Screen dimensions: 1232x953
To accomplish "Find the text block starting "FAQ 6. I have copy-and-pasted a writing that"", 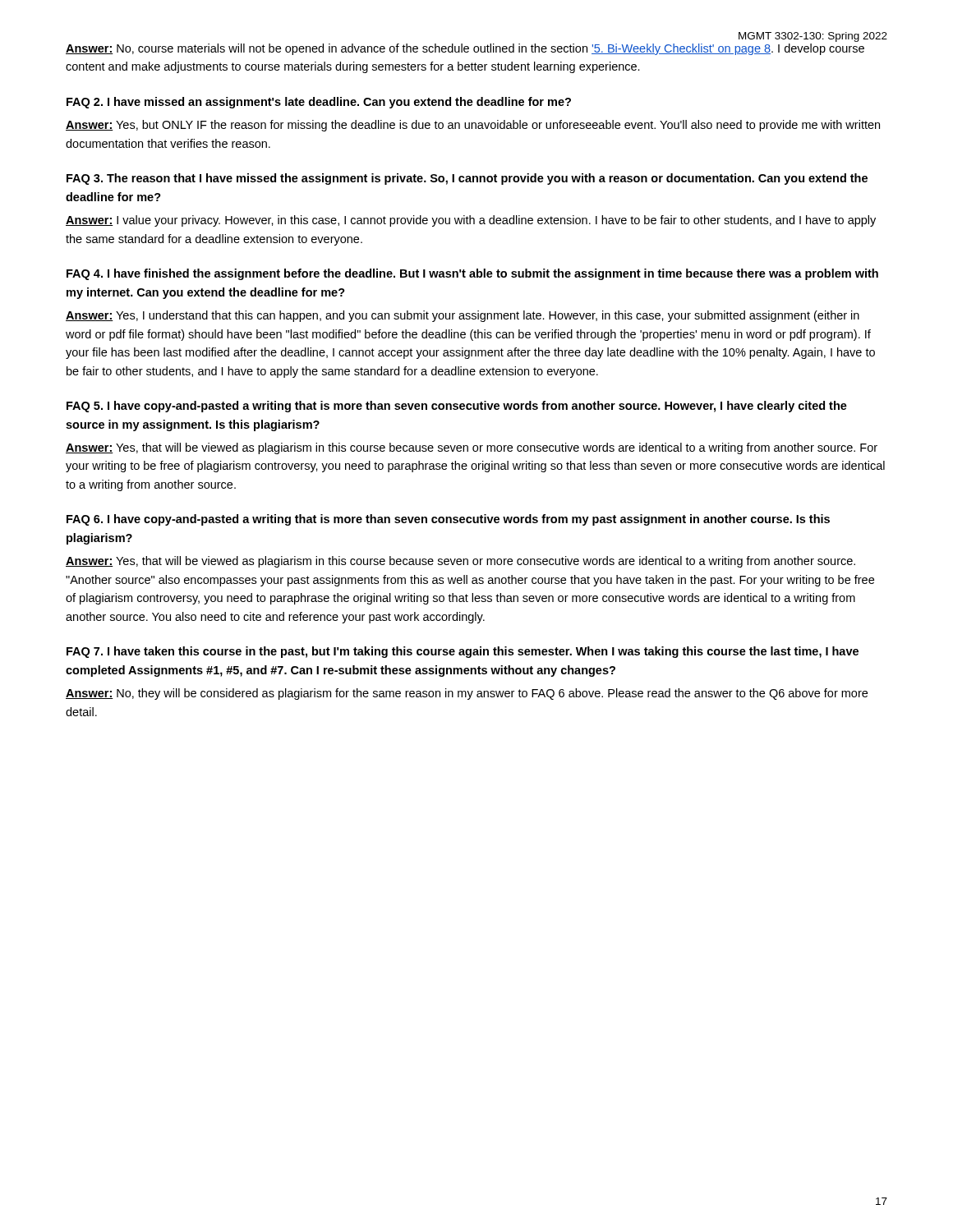I will point(448,529).
